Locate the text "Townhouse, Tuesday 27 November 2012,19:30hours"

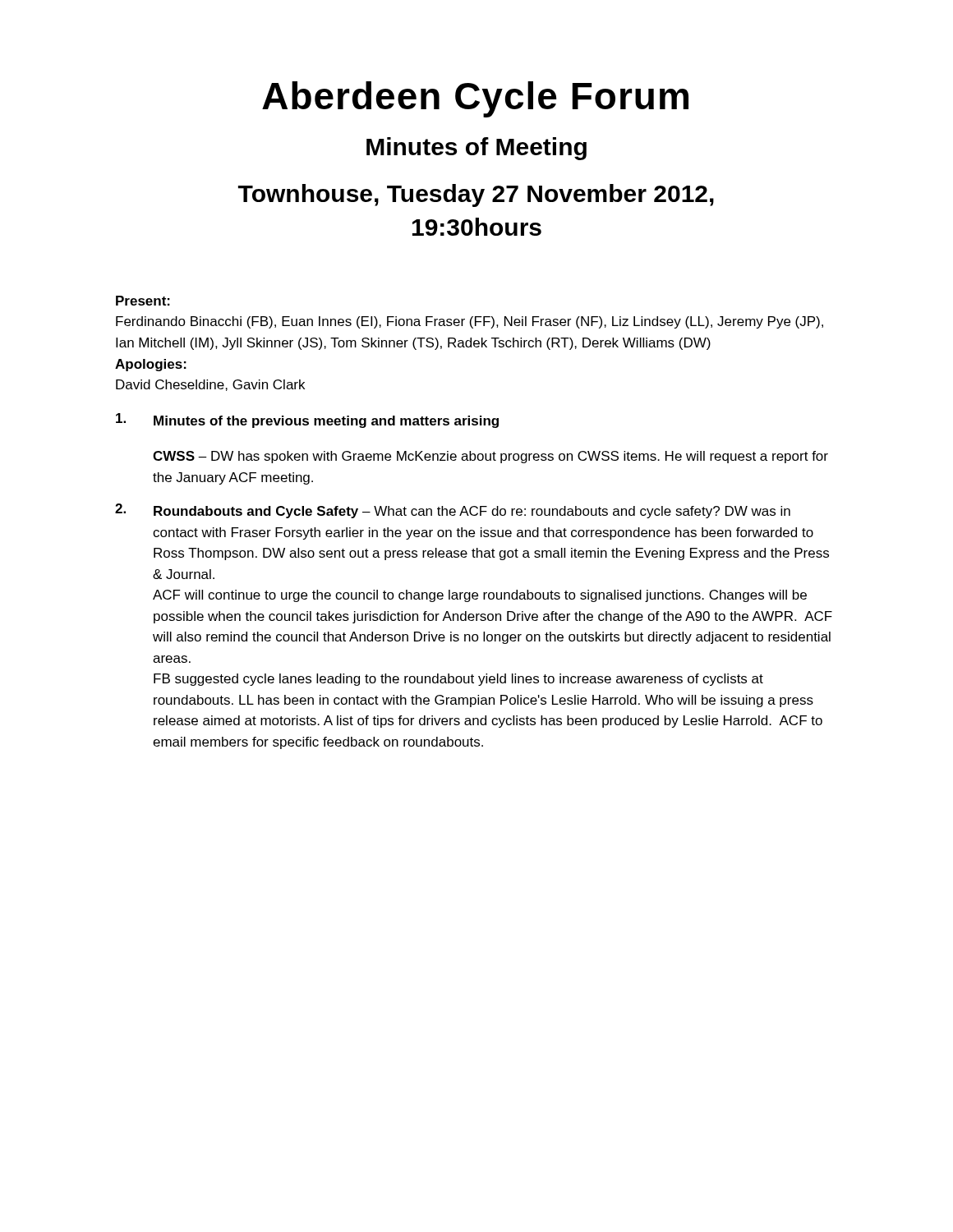(476, 210)
